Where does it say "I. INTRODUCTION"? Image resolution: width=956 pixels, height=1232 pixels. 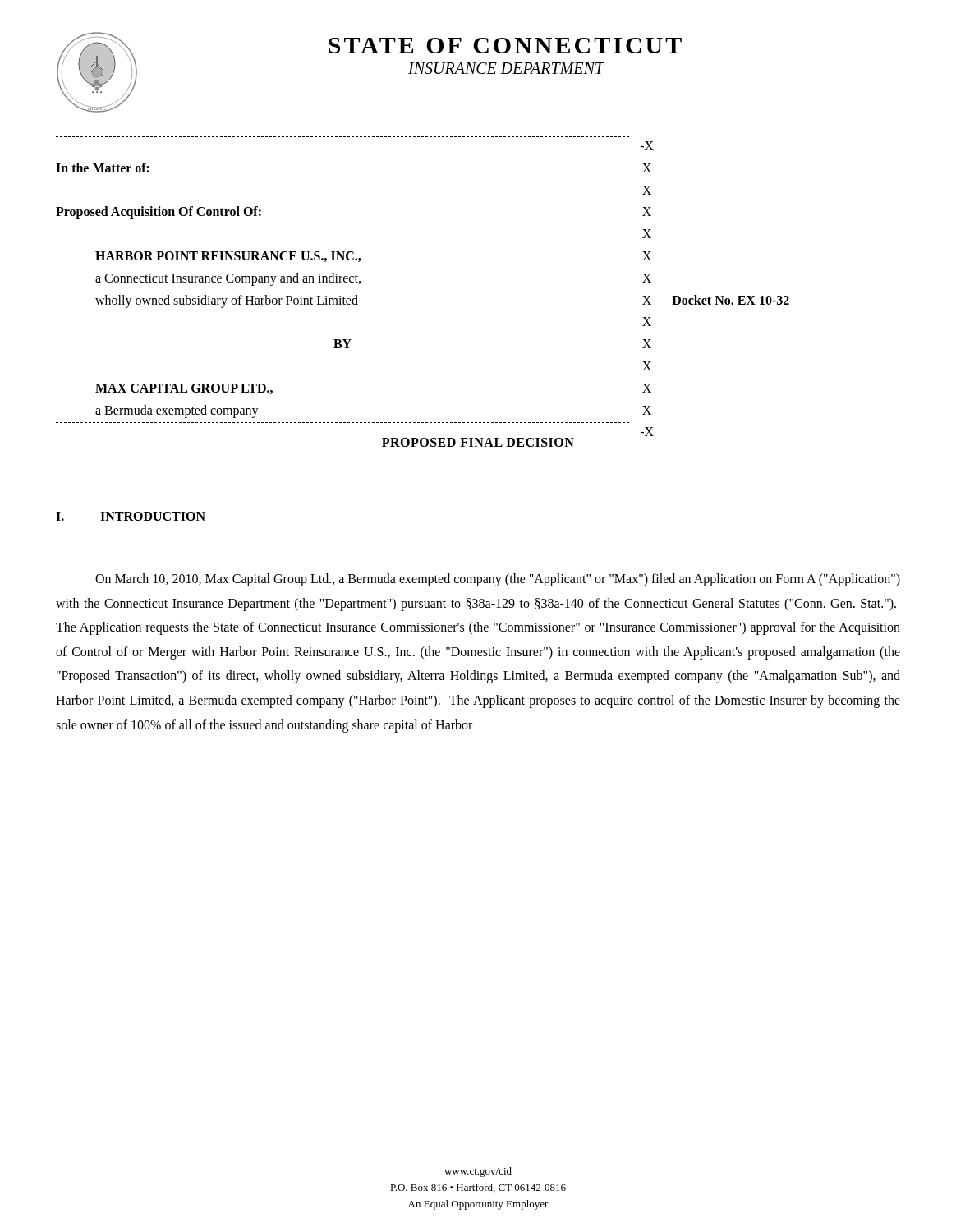pos(131,517)
